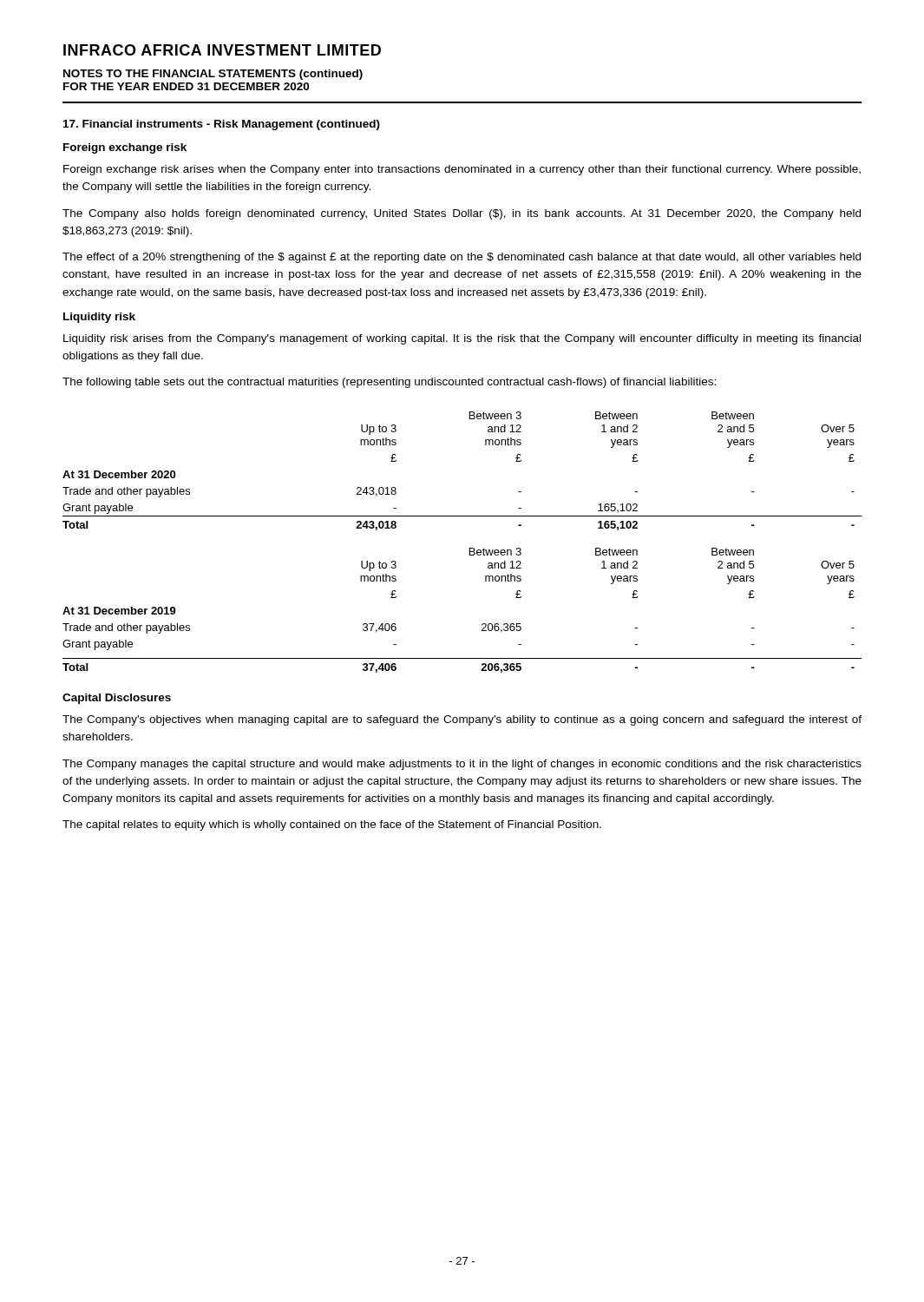Image resolution: width=924 pixels, height=1302 pixels.
Task: Where is the passage that starts "The Company also holds"?
Action: [x=462, y=221]
